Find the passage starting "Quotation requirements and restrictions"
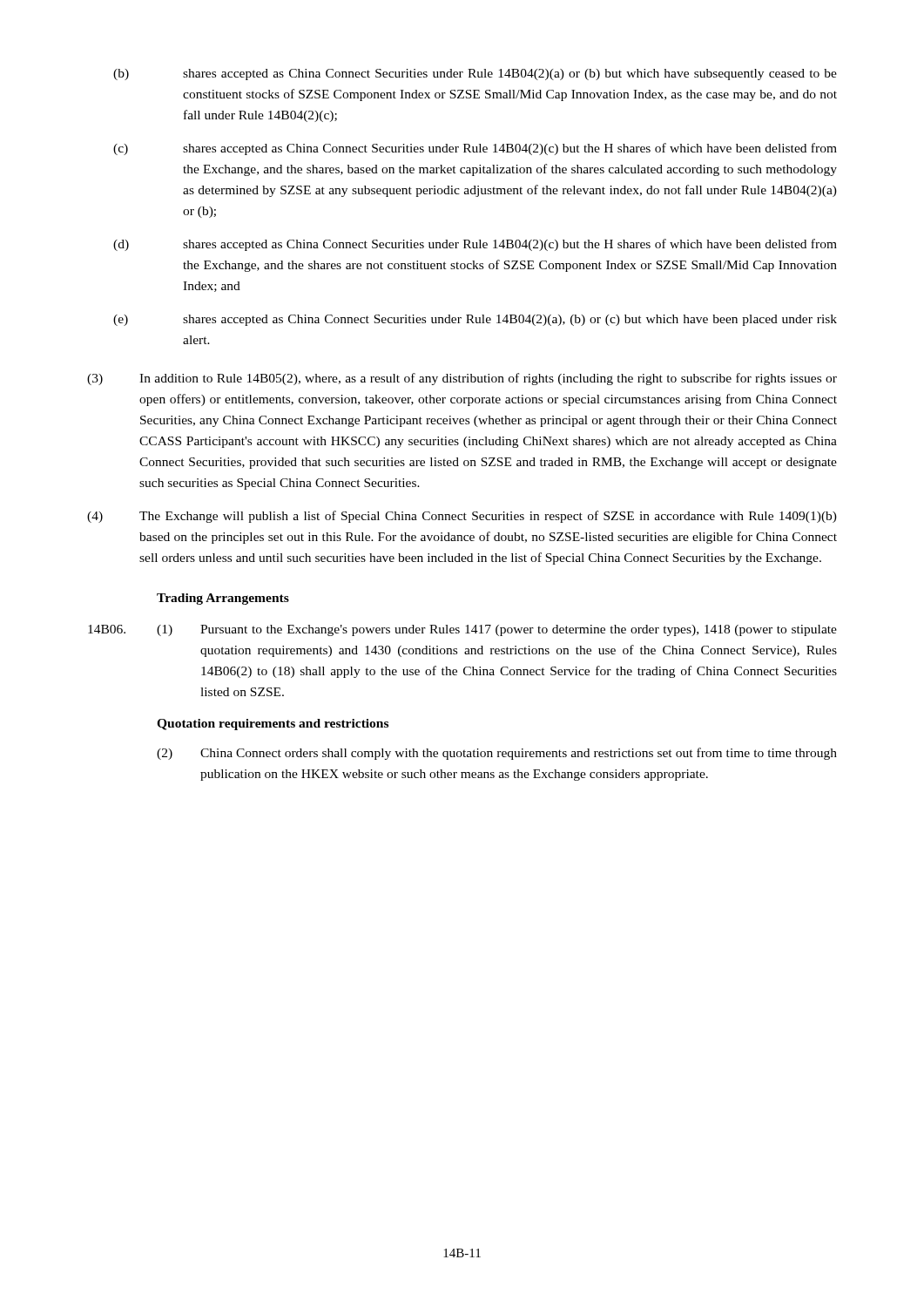This screenshot has height=1307, width=924. pyautogui.click(x=273, y=723)
